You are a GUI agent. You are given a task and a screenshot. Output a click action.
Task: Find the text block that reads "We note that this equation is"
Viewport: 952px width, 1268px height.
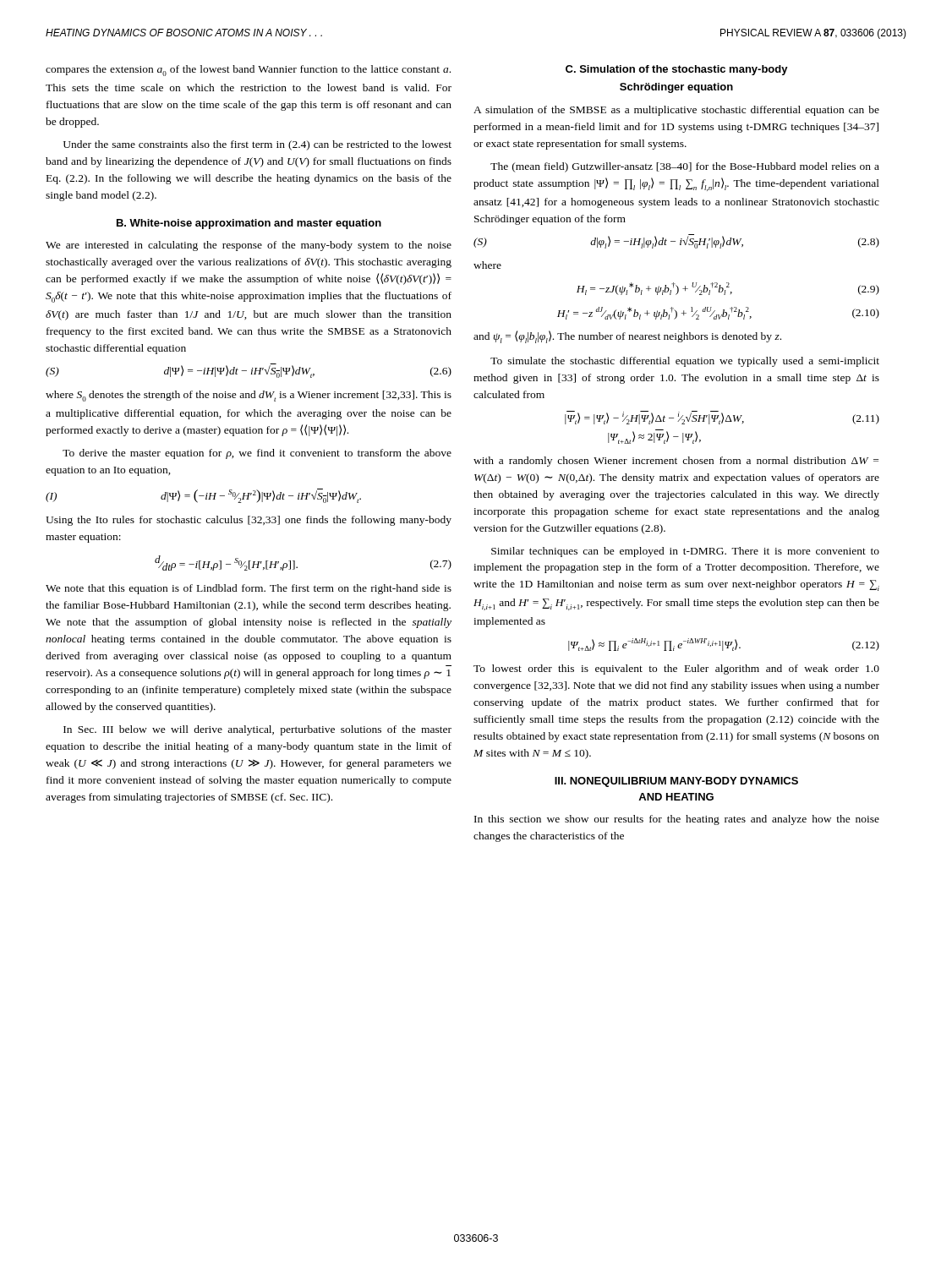[x=249, y=693]
